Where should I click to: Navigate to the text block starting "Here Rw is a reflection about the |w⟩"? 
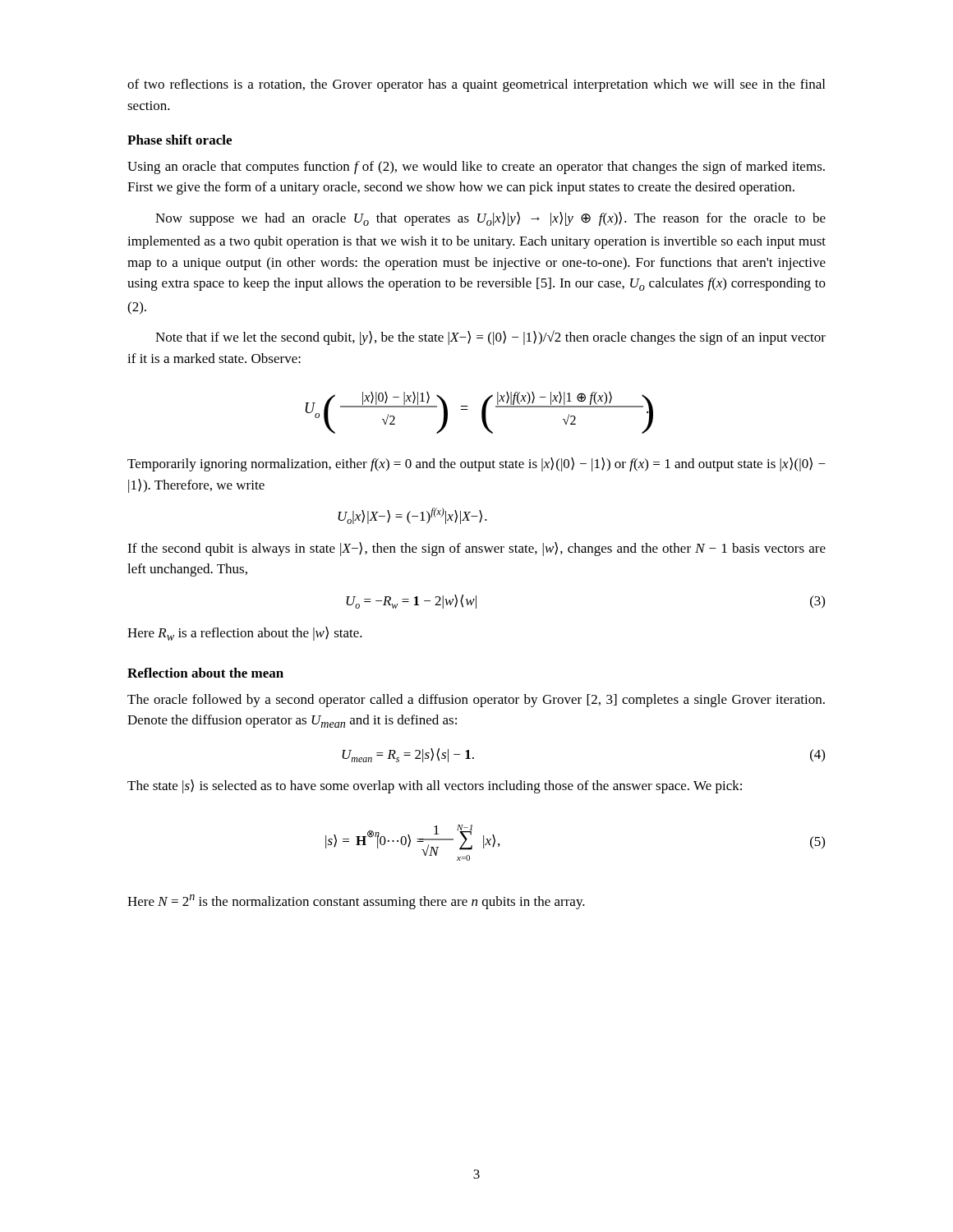point(245,634)
